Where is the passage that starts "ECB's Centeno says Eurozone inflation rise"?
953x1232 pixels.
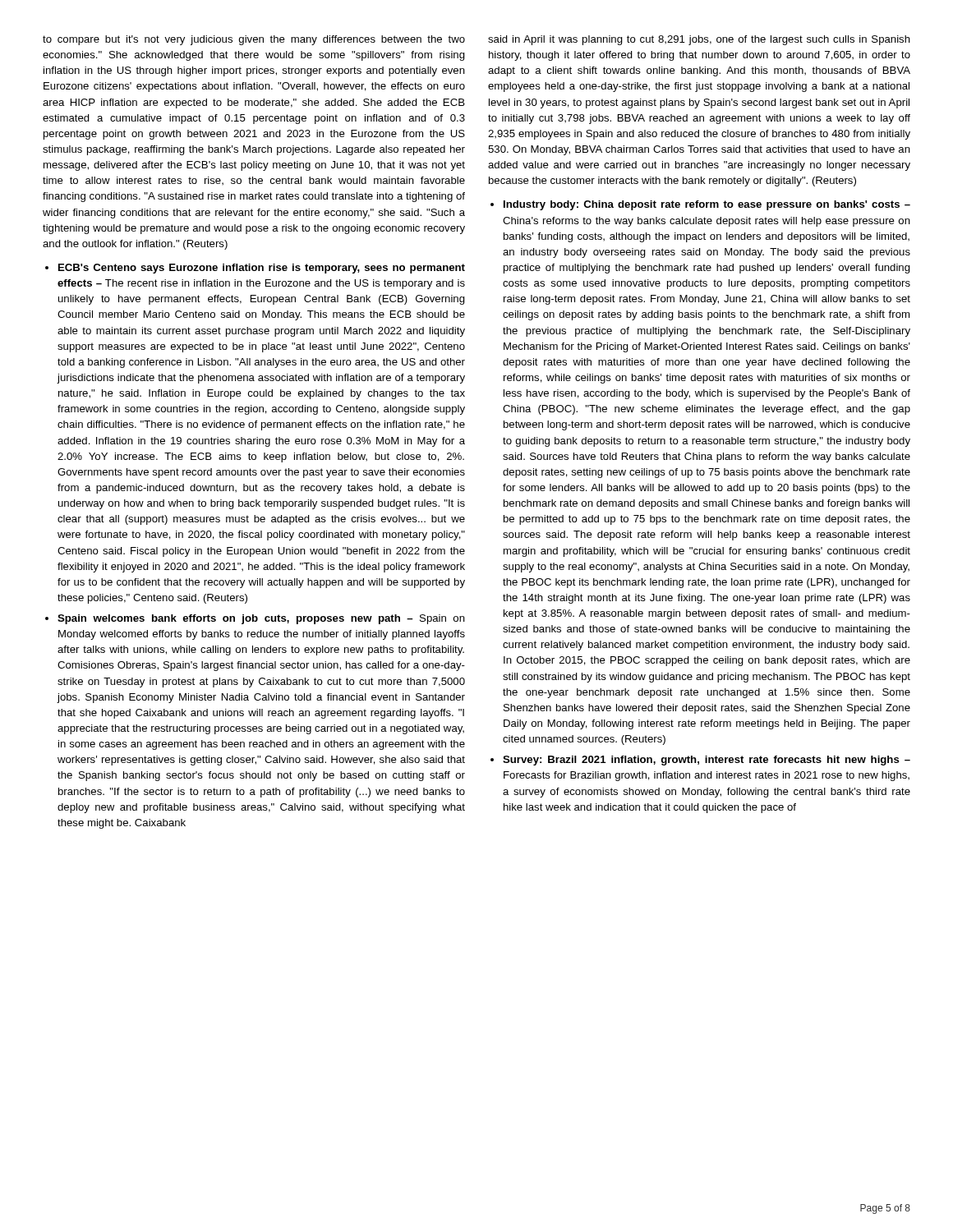click(261, 432)
